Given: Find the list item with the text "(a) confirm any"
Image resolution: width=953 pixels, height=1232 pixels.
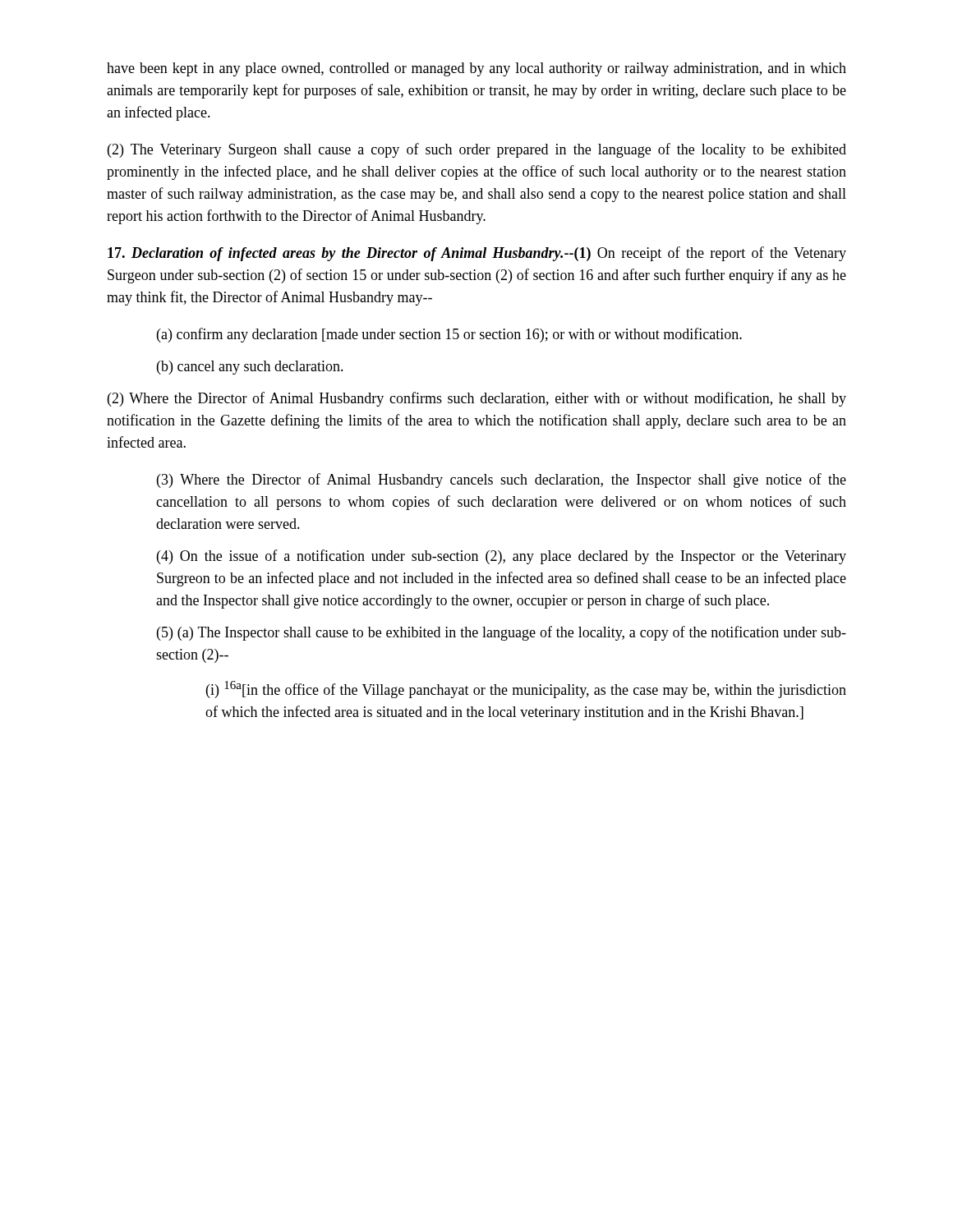Looking at the screenshot, I should pyautogui.click(x=449, y=334).
